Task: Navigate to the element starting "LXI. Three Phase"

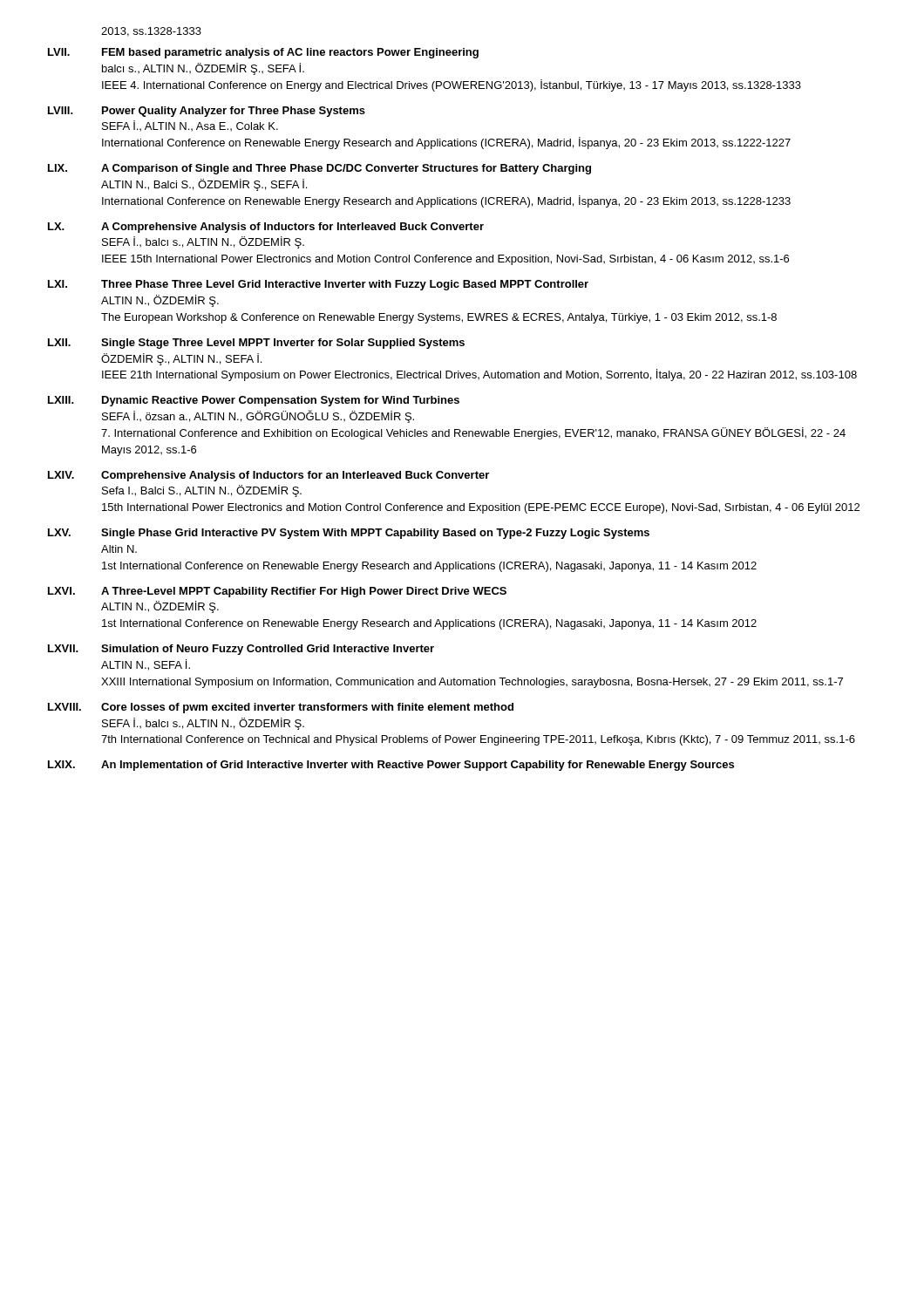Action: click(x=318, y=285)
